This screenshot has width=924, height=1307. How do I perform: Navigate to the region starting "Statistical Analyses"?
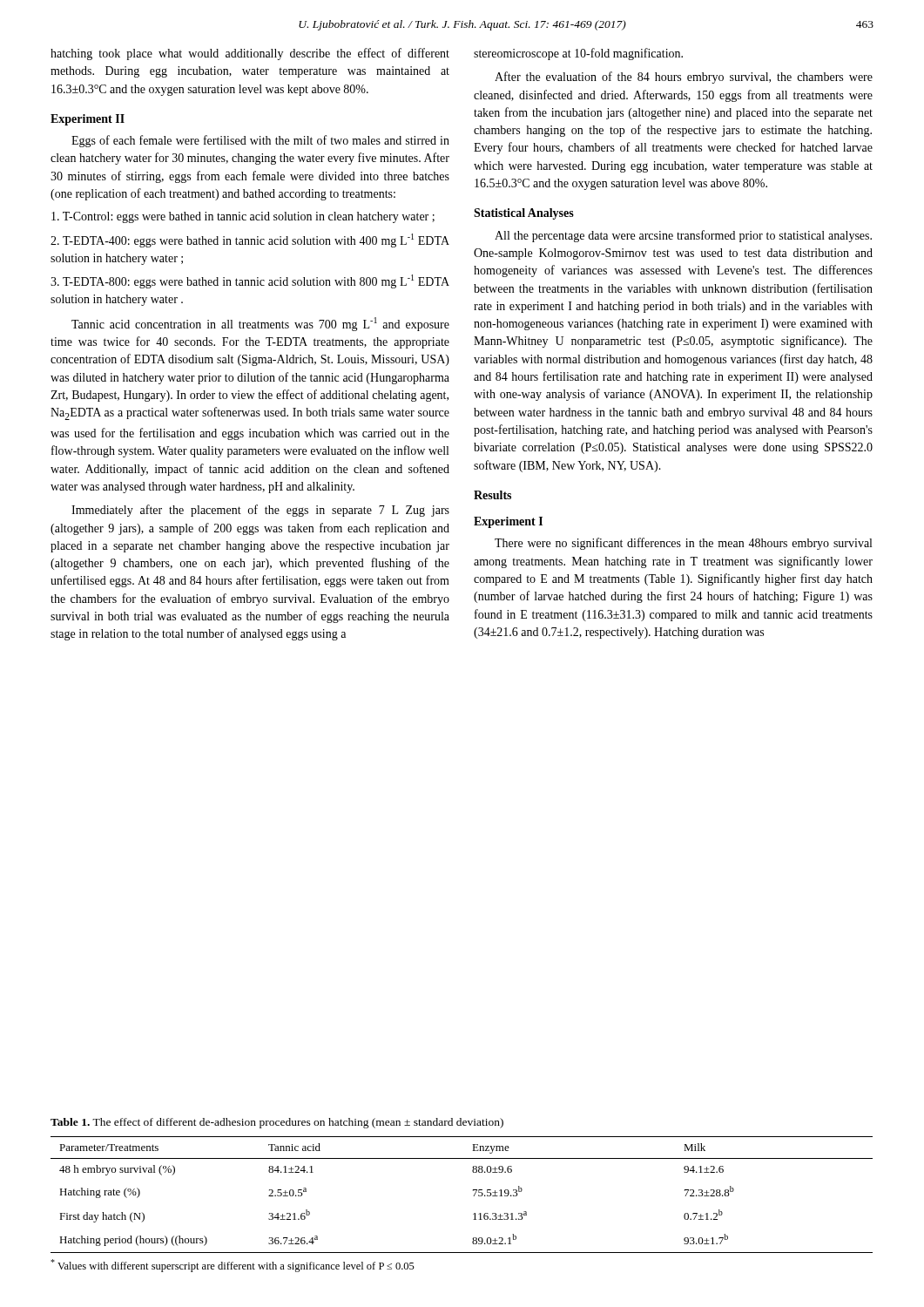coord(524,213)
